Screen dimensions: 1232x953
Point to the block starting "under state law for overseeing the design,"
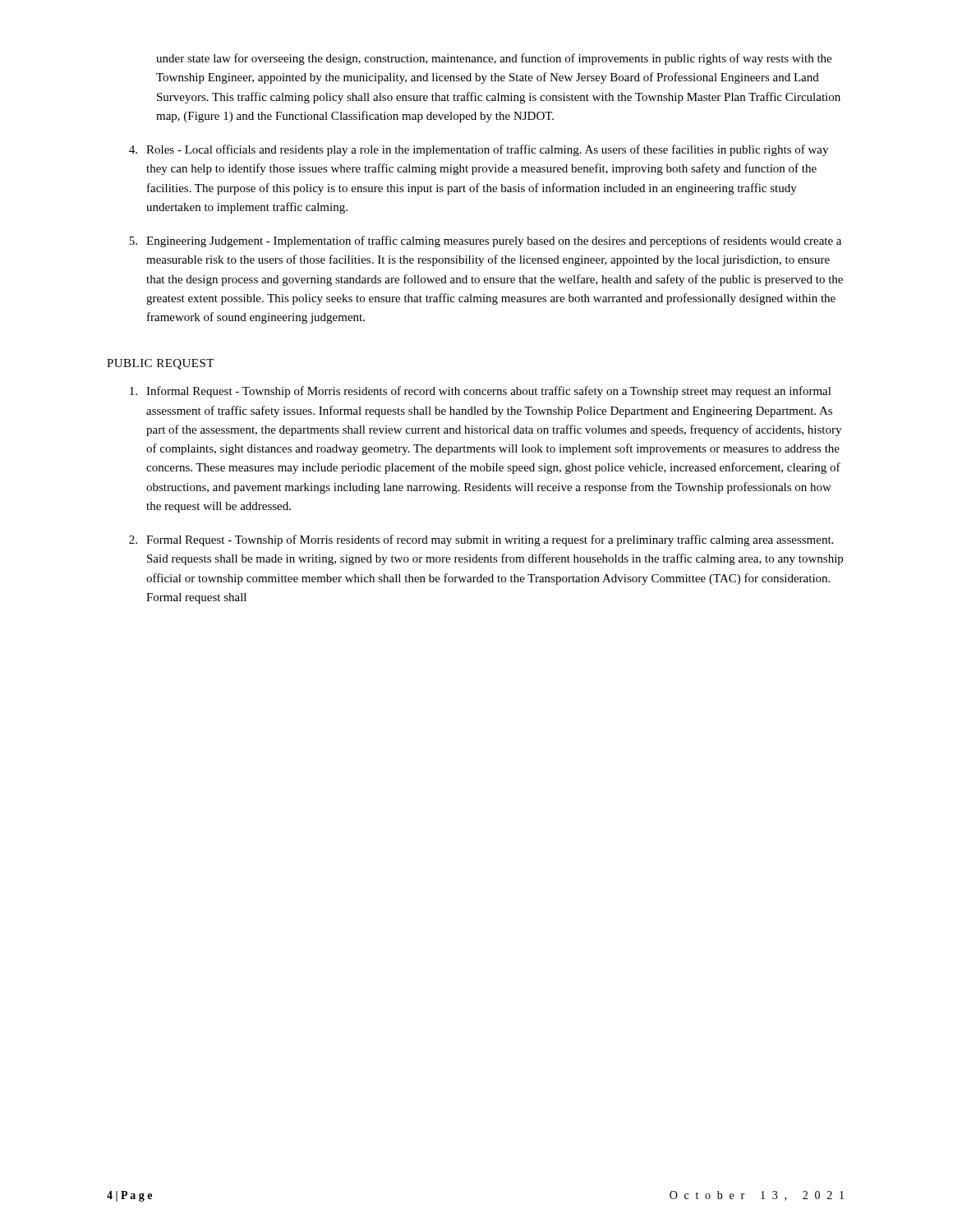point(498,87)
